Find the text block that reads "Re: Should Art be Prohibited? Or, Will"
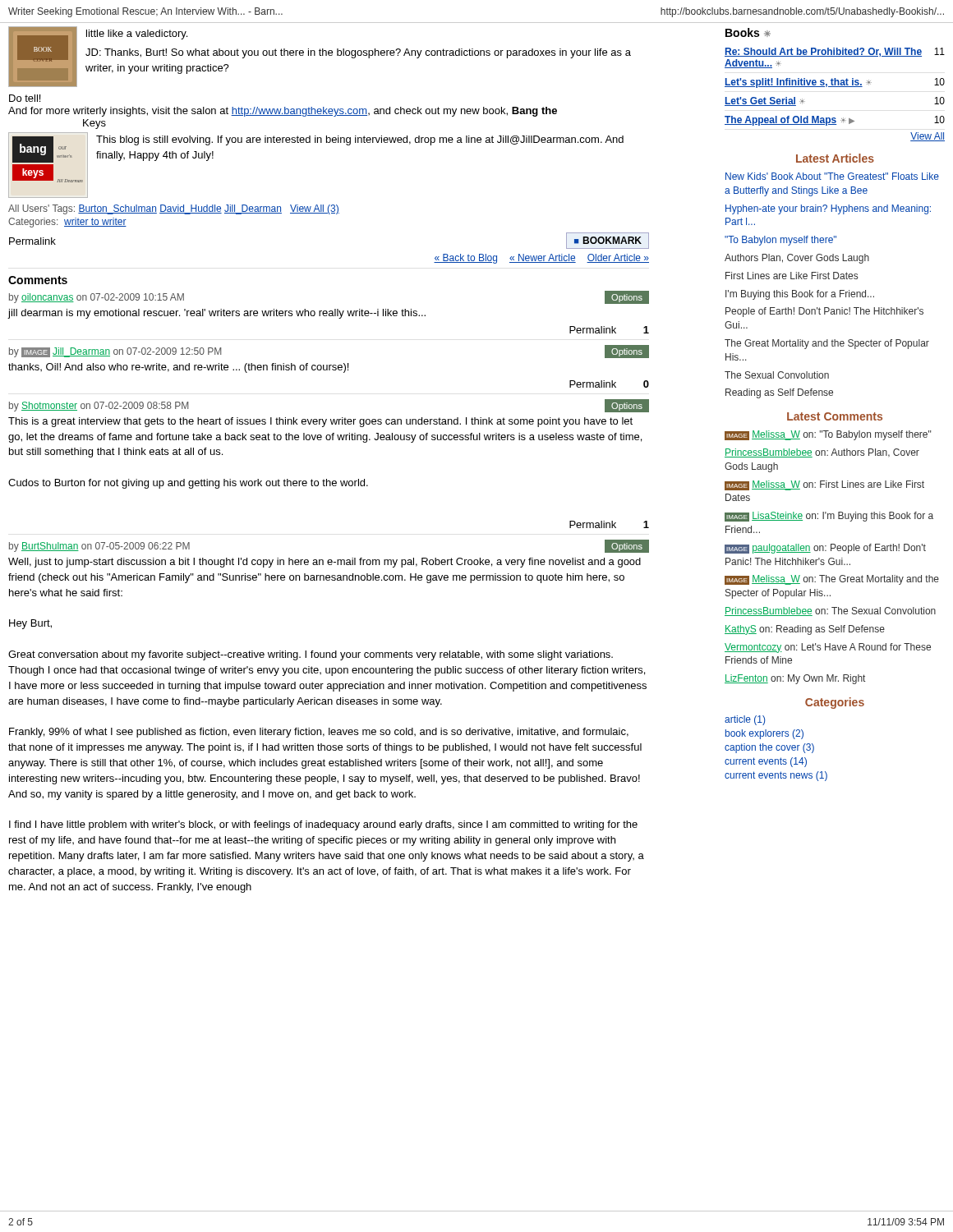 [823, 57]
